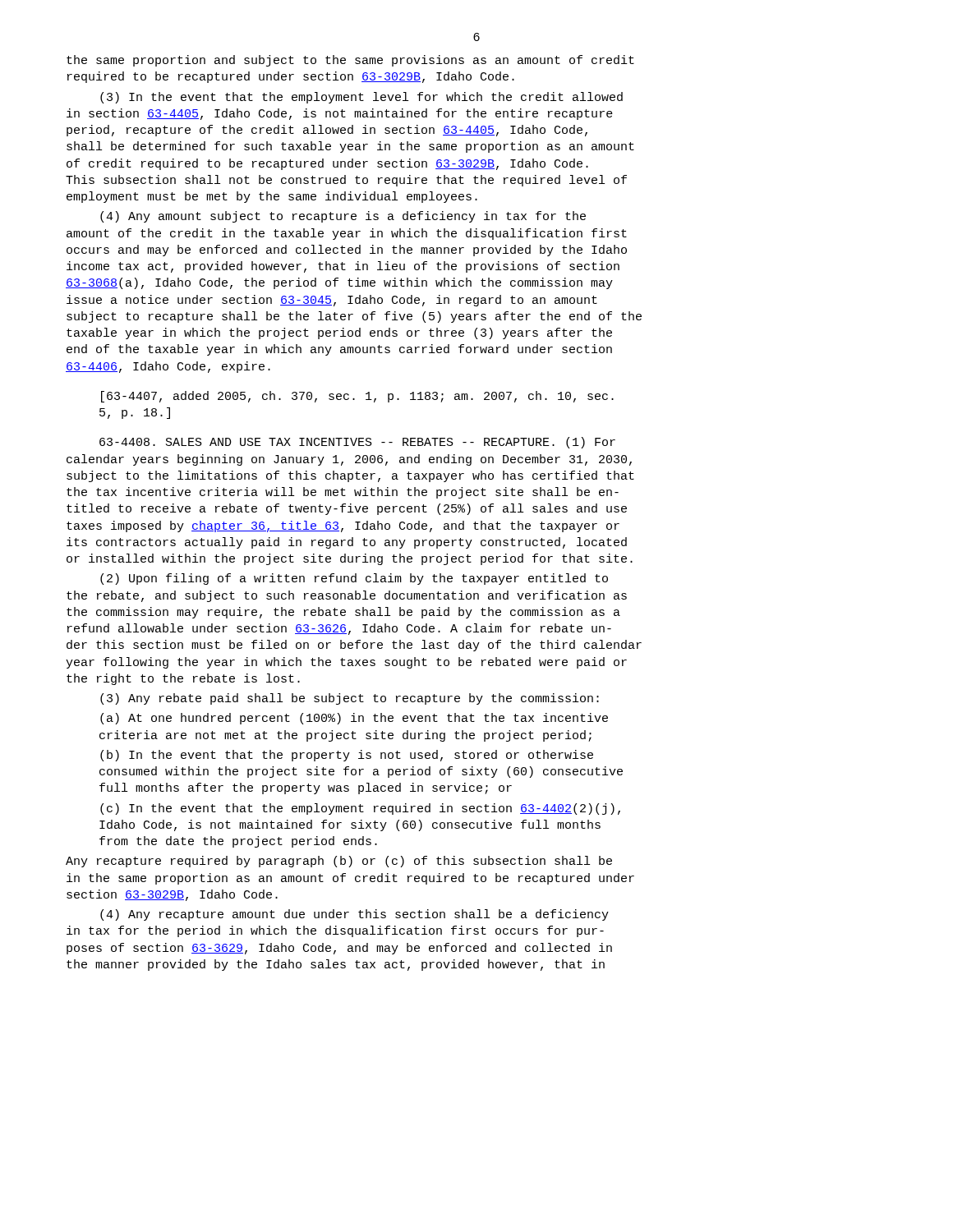953x1232 pixels.
Task: Select the text block that reads "Any recapture required by paragraph"
Action: click(x=476, y=879)
